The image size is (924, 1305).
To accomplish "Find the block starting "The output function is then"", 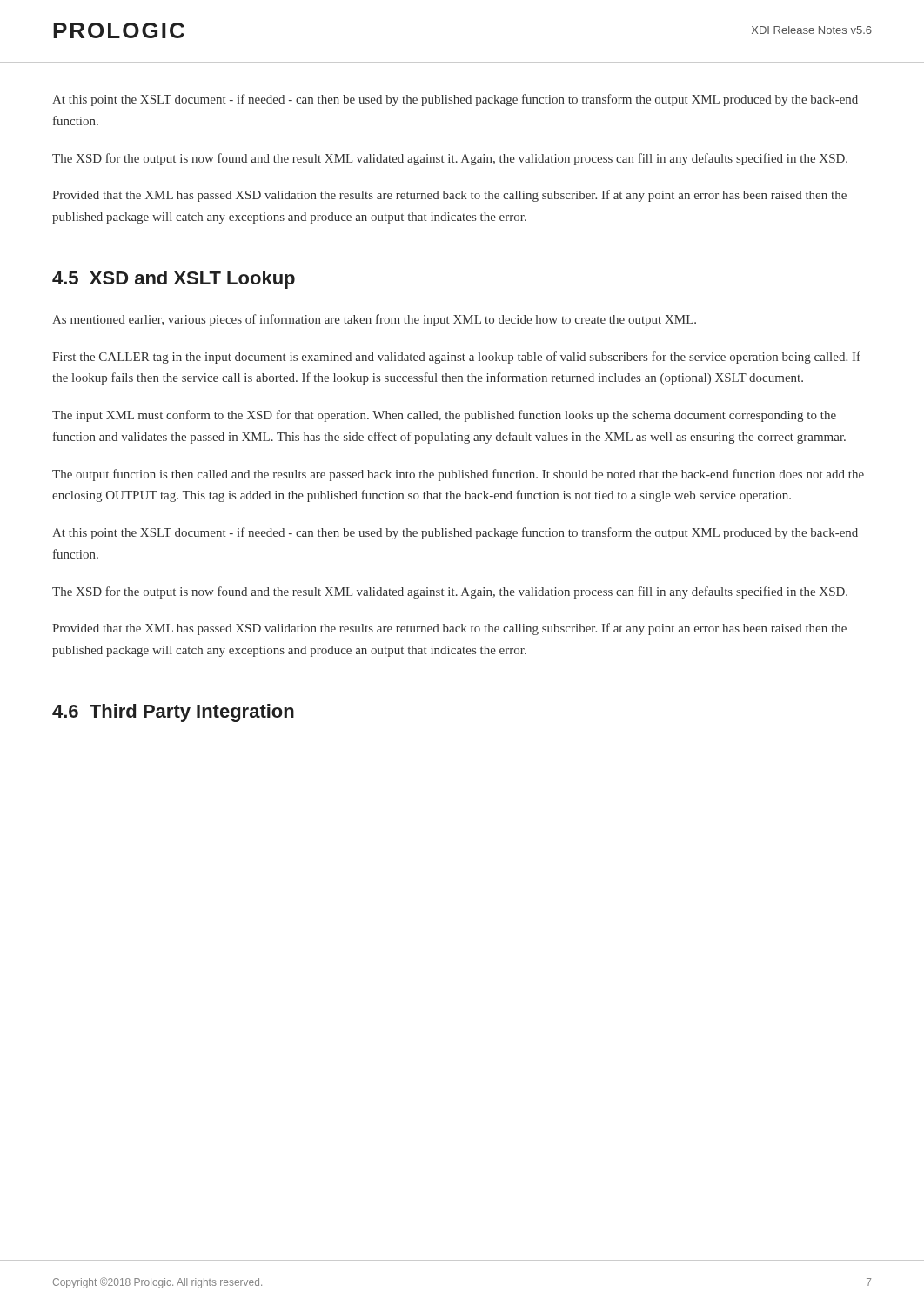I will (x=458, y=485).
